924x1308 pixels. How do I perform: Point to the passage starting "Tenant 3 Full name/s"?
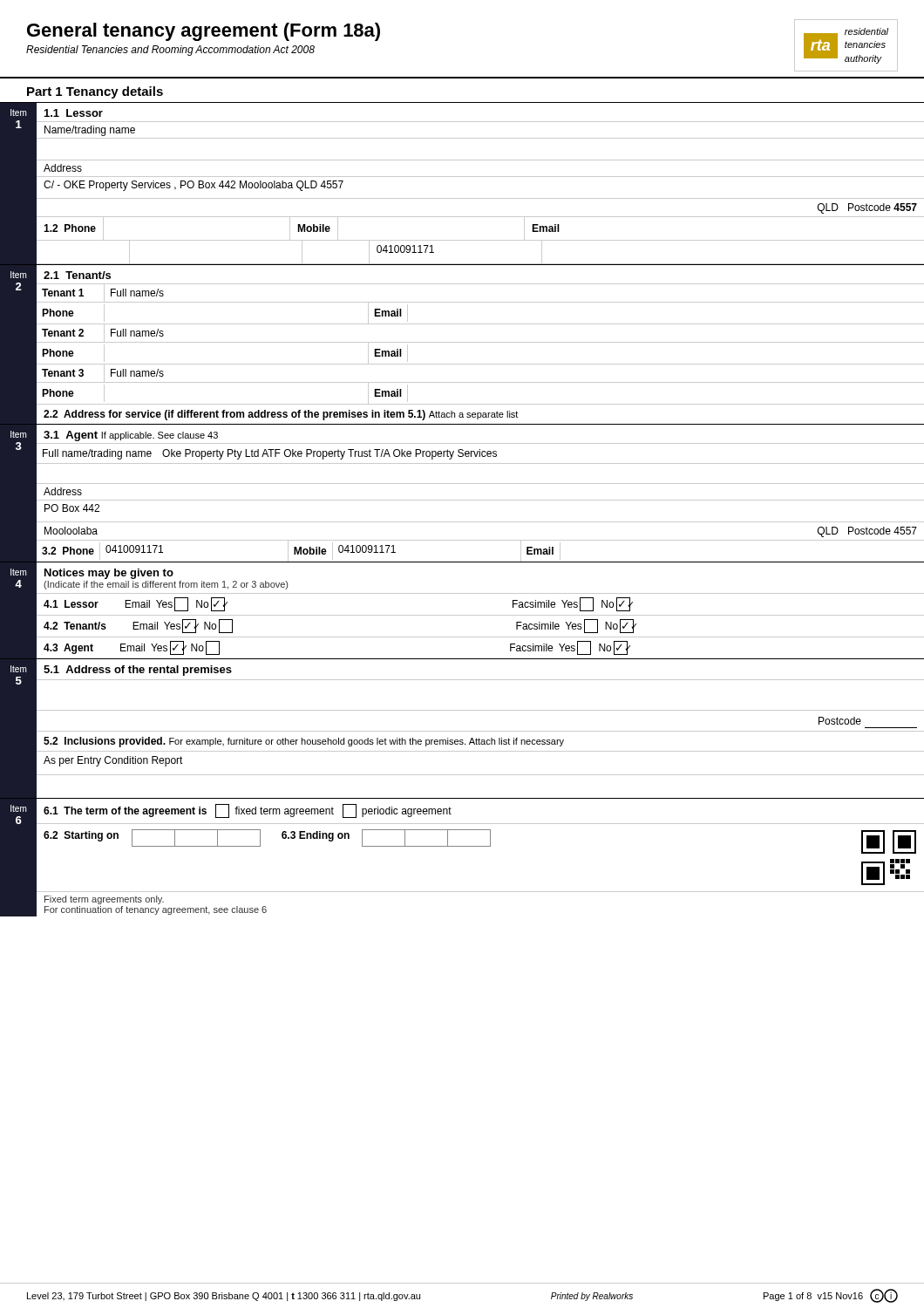[x=480, y=373]
